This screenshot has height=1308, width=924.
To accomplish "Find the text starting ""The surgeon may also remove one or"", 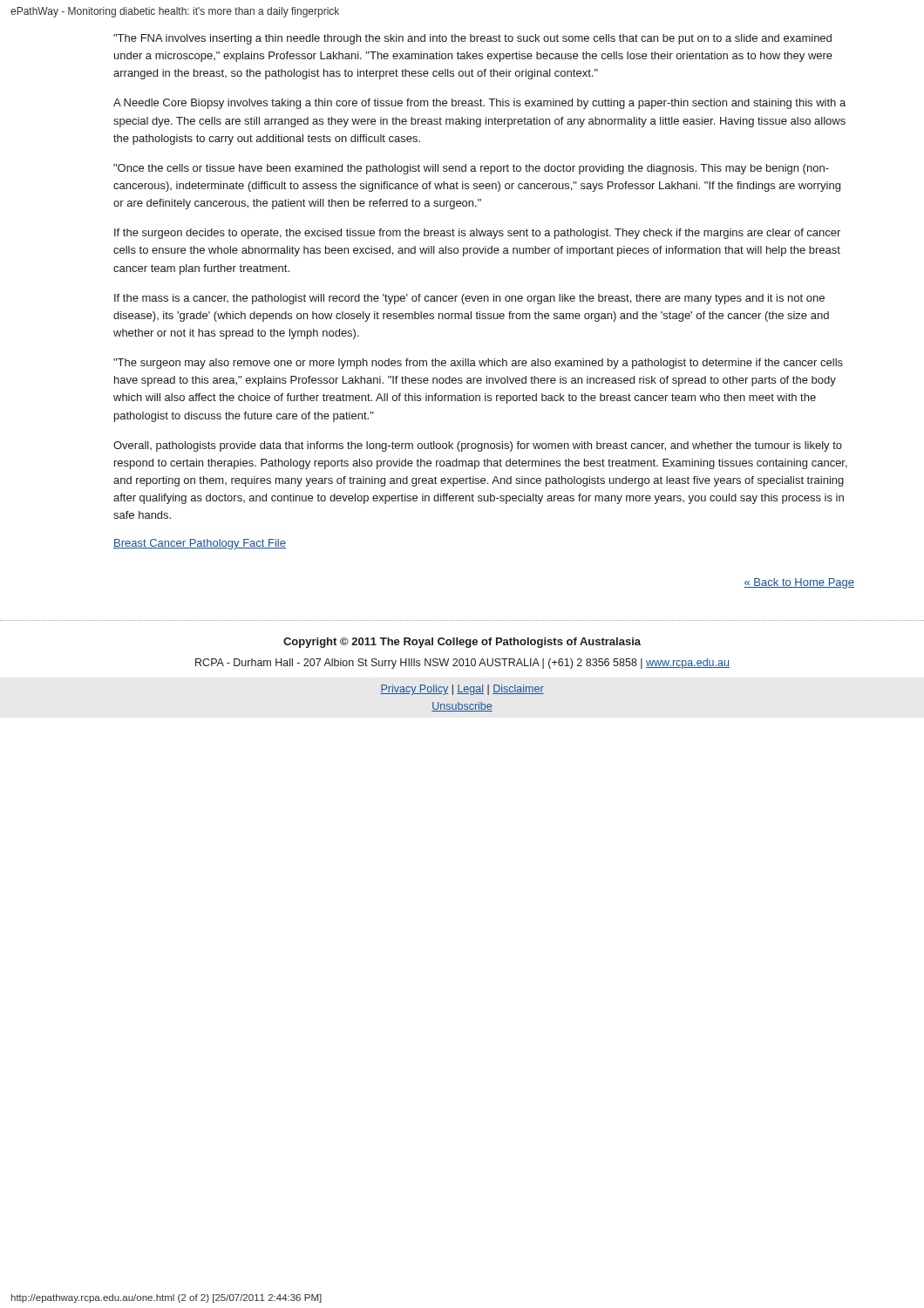I will click(478, 389).
